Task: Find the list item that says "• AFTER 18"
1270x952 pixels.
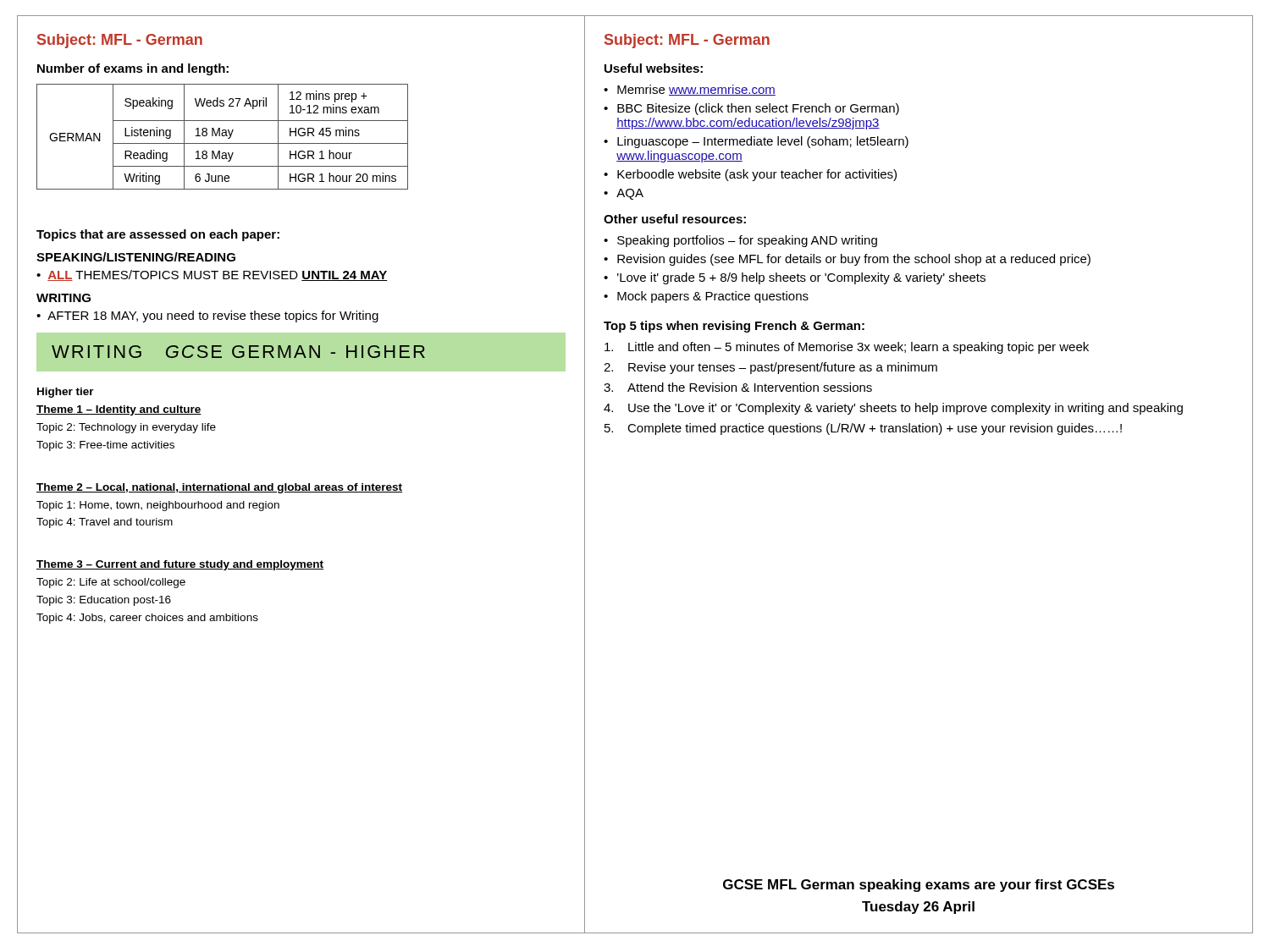Action: [208, 315]
